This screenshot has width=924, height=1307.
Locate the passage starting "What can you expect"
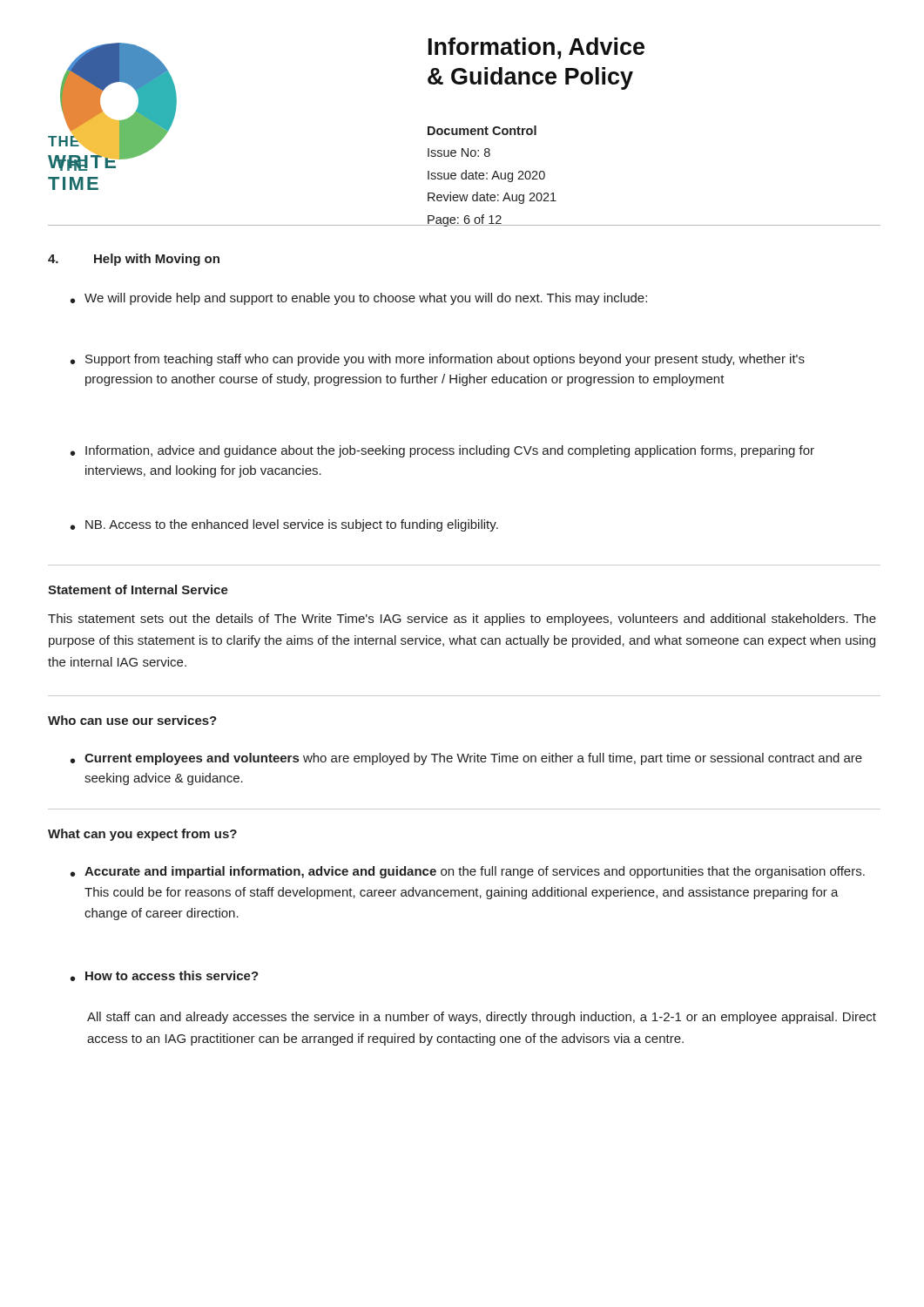pyautogui.click(x=143, y=833)
